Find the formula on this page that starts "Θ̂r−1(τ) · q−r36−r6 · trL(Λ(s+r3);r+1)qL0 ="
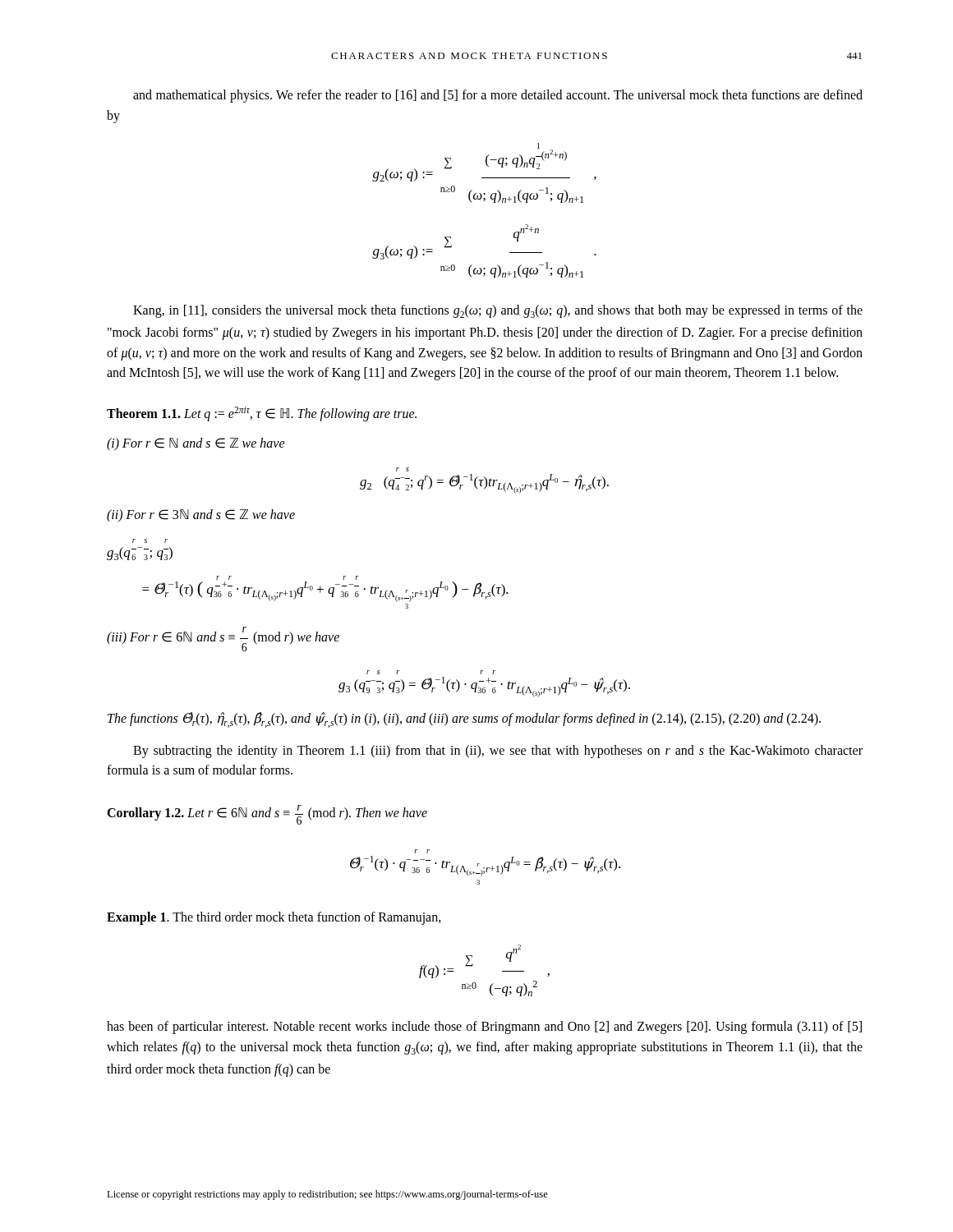 pyautogui.click(x=485, y=866)
